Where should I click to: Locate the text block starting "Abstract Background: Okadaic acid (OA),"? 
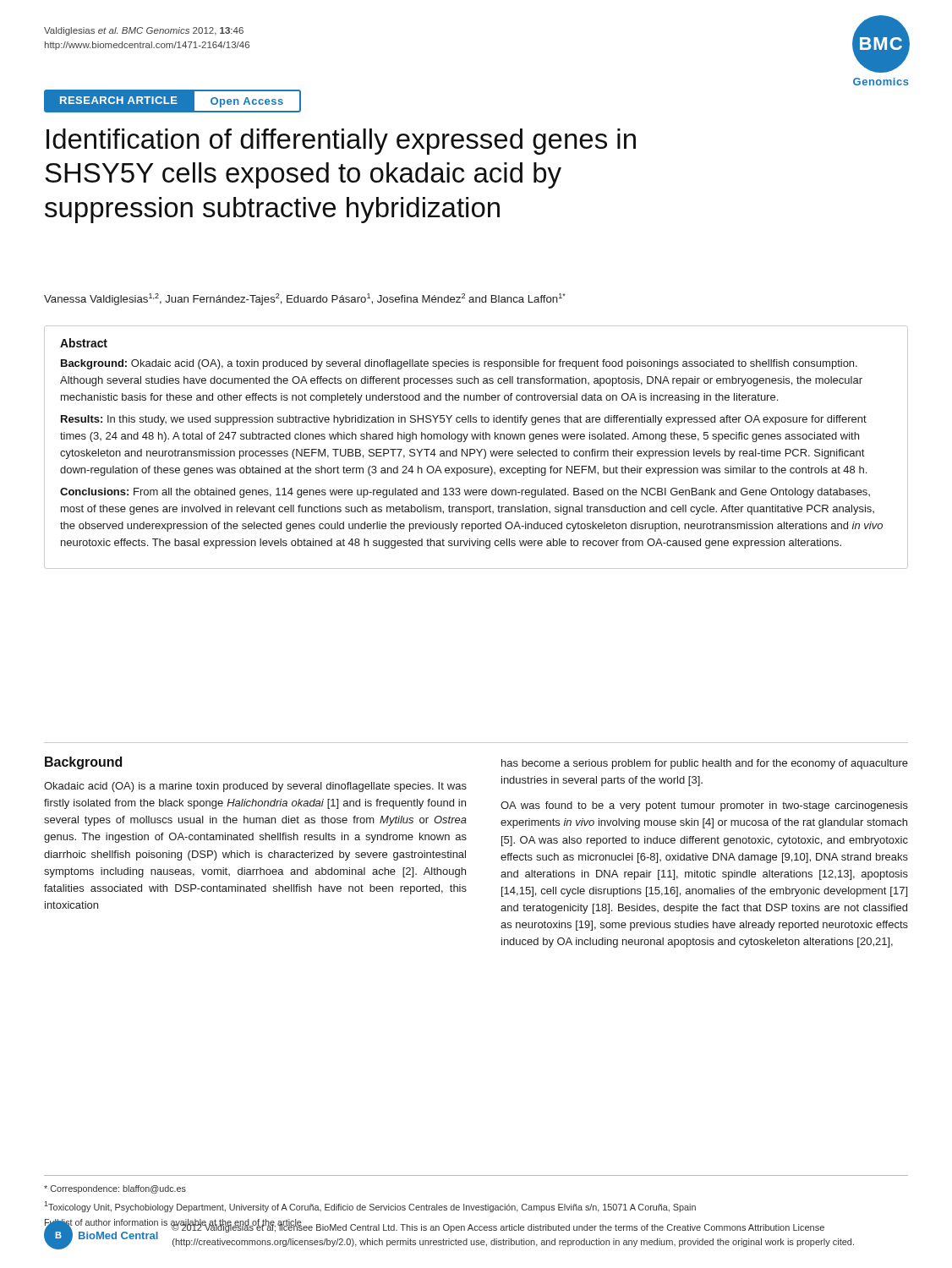(x=476, y=444)
